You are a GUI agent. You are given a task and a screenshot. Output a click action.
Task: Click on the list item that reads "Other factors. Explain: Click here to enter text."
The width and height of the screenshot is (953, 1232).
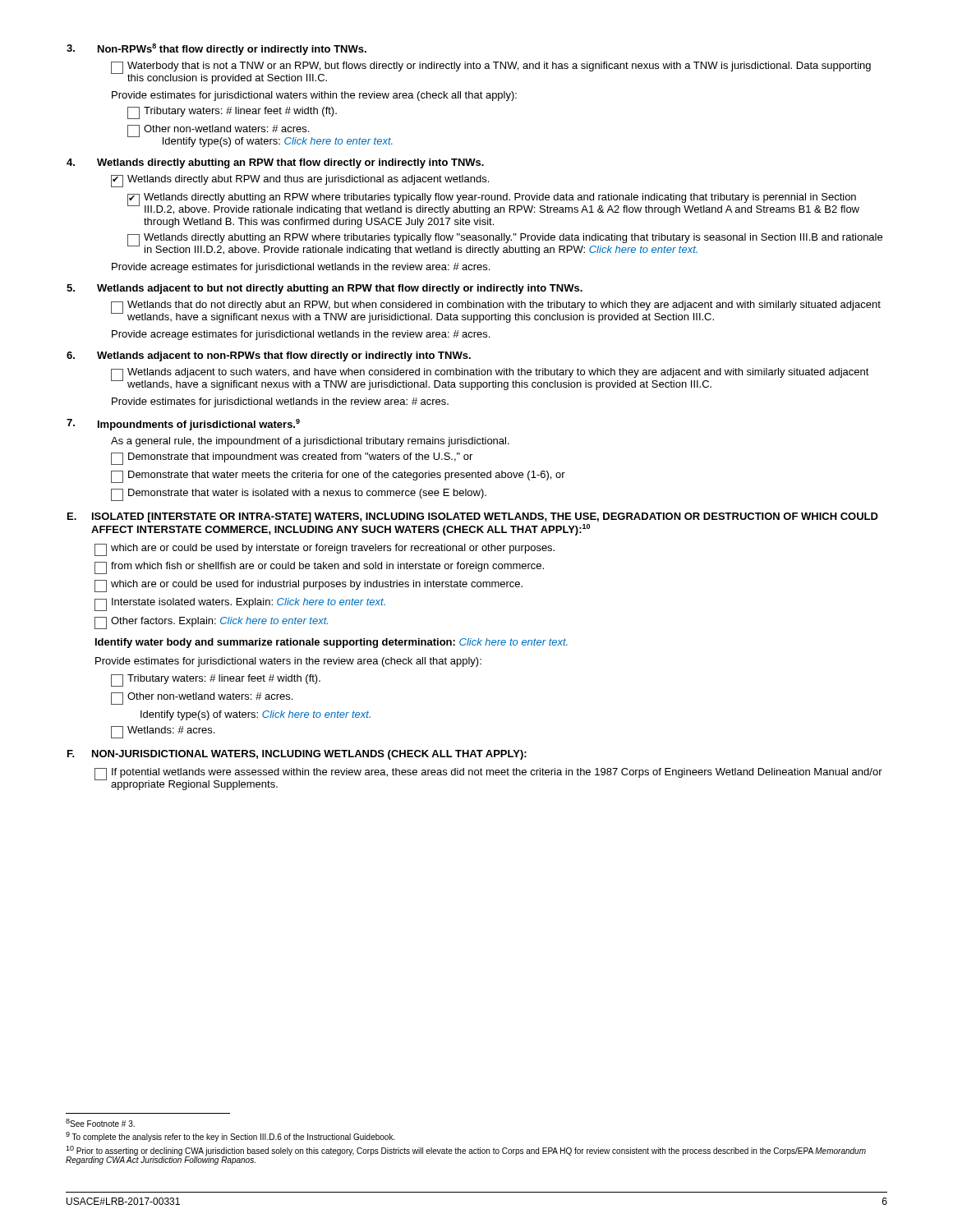pos(211,623)
